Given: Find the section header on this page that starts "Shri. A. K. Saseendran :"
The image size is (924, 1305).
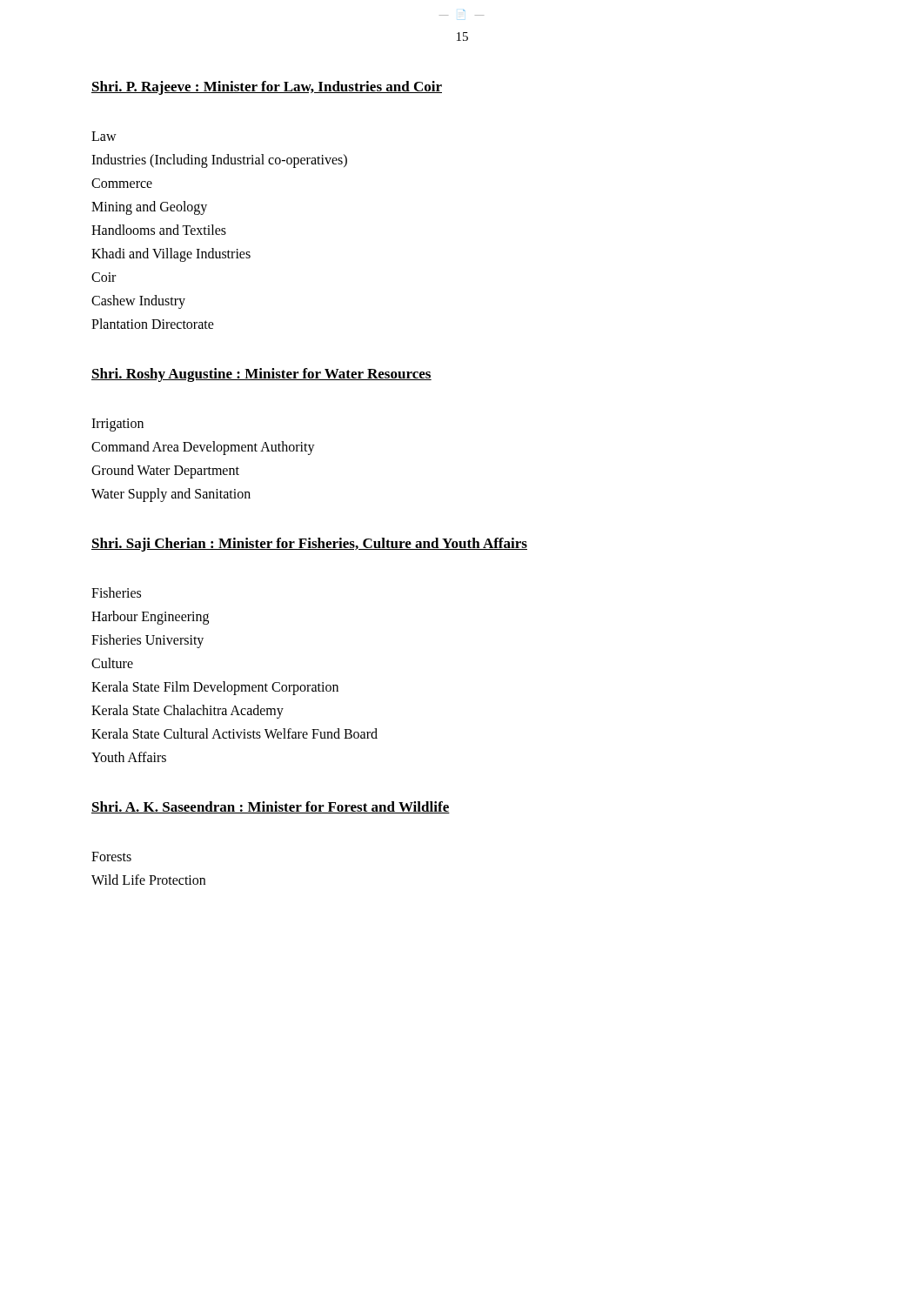Looking at the screenshot, I should pyautogui.click(x=270, y=807).
